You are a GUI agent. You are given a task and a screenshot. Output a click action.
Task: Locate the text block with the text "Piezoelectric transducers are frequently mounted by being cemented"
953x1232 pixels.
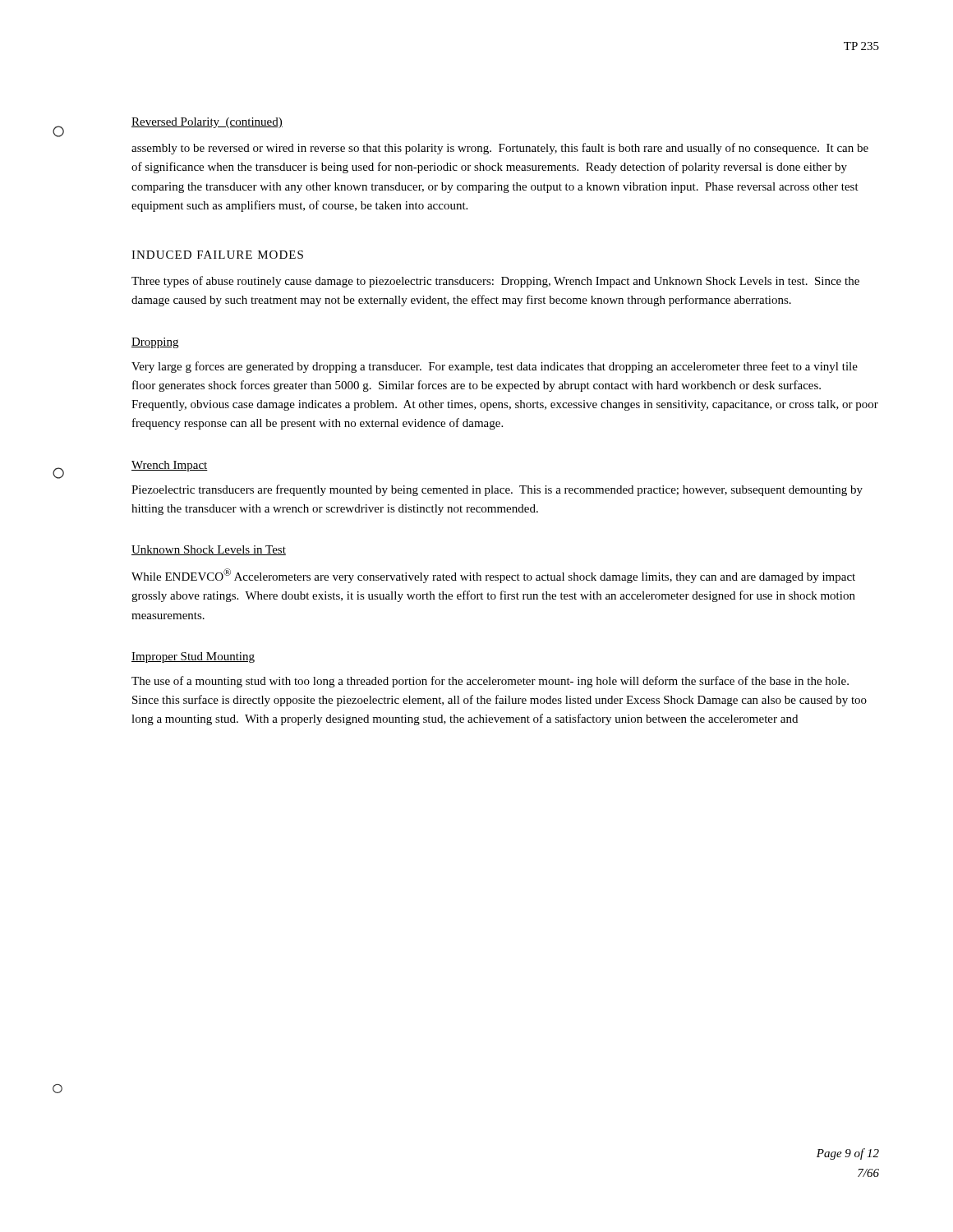(497, 499)
